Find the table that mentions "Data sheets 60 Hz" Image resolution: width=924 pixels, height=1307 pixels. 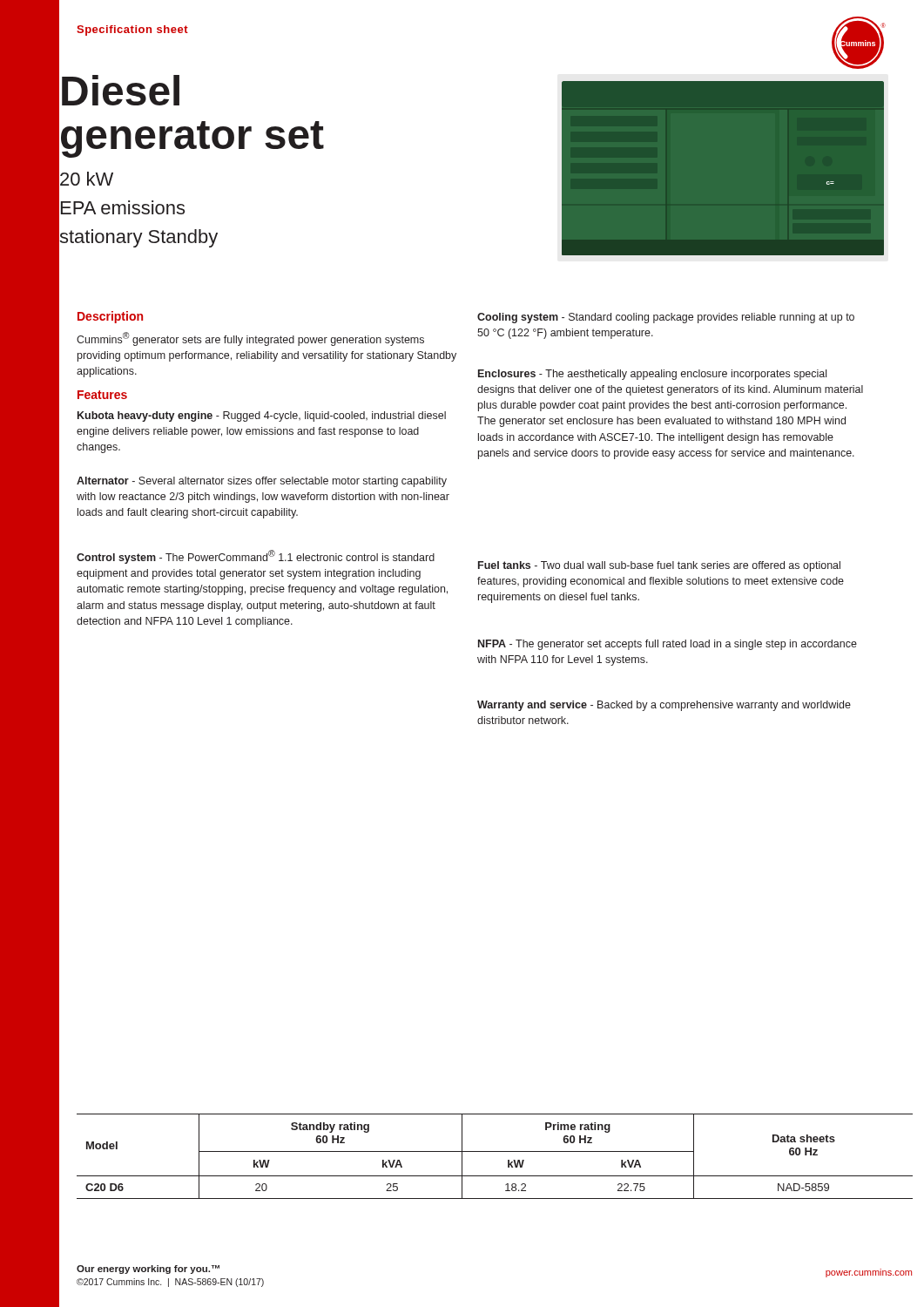pyautogui.click(x=495, y=1156)
